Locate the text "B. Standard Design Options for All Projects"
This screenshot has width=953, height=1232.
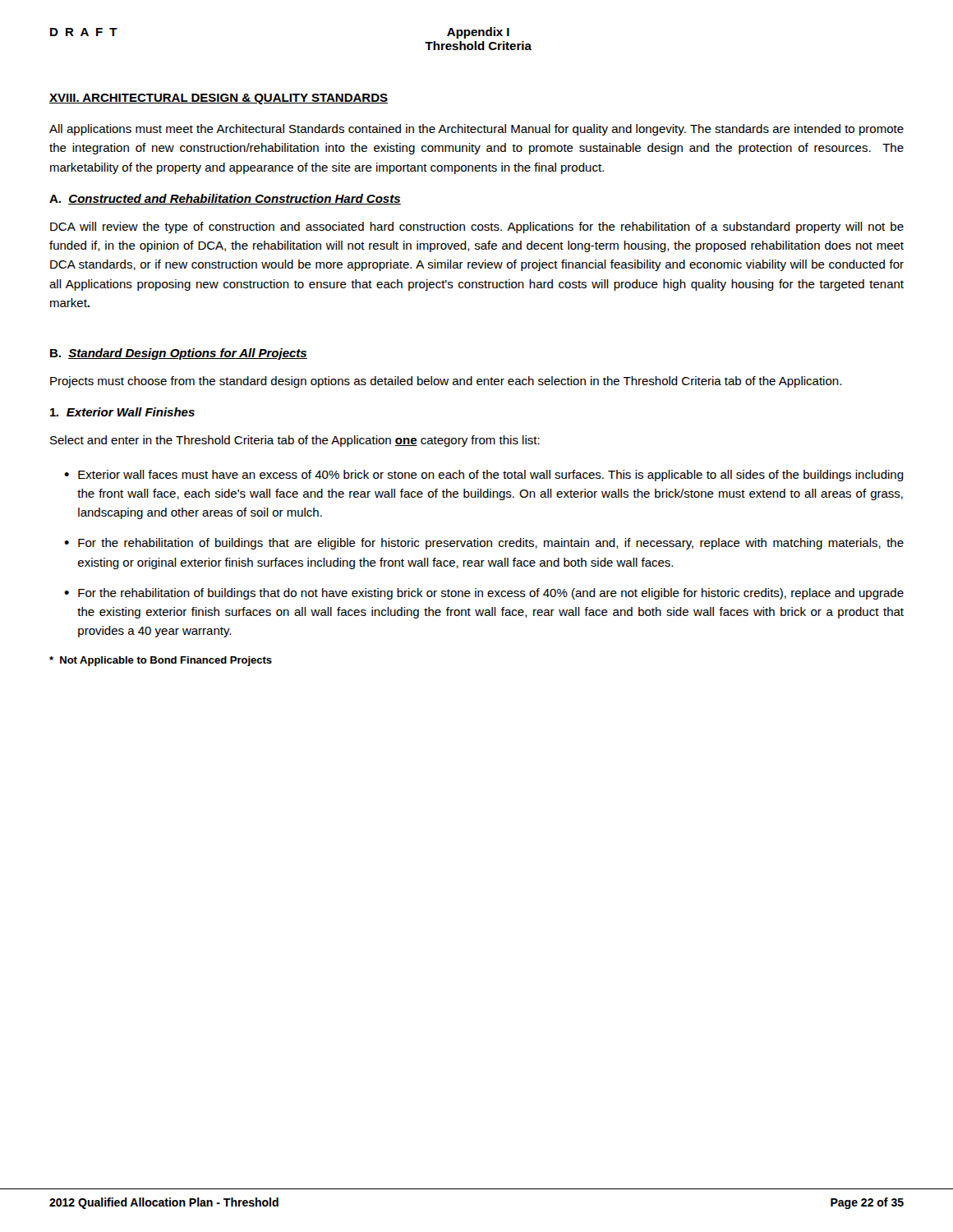[178, 353]
